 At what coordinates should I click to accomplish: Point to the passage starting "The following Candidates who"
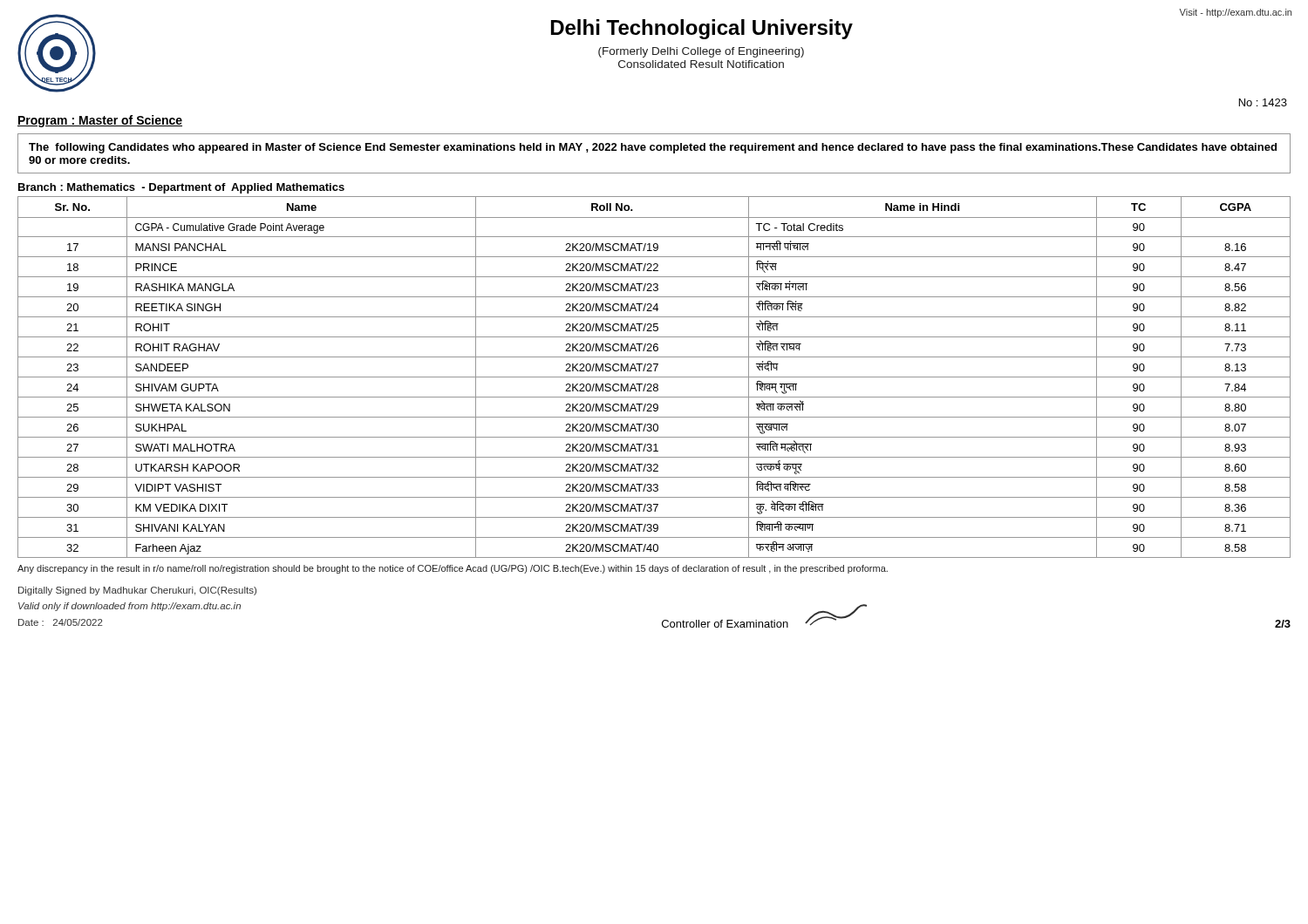(653, 153)
